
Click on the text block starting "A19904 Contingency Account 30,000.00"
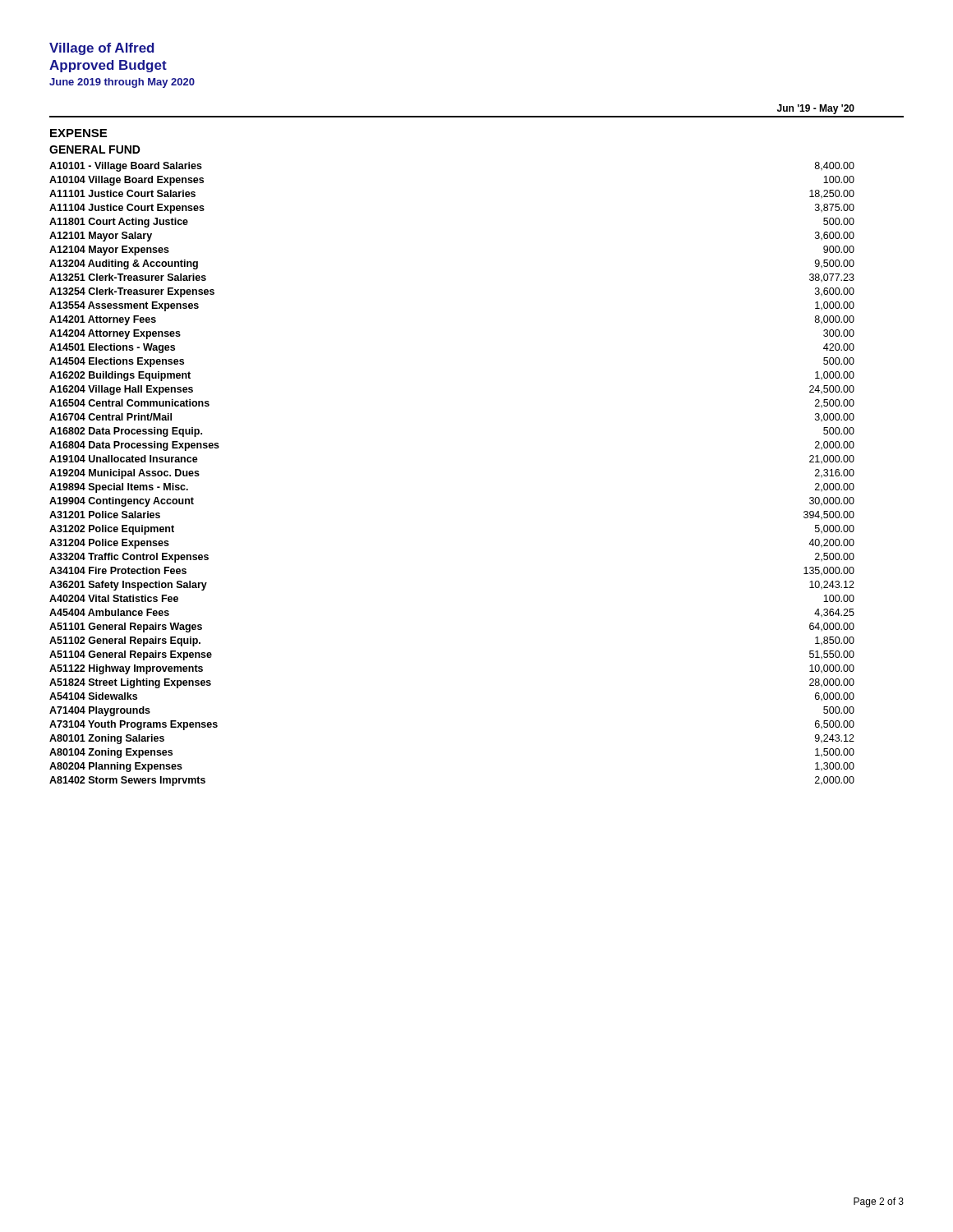[124, 502]
